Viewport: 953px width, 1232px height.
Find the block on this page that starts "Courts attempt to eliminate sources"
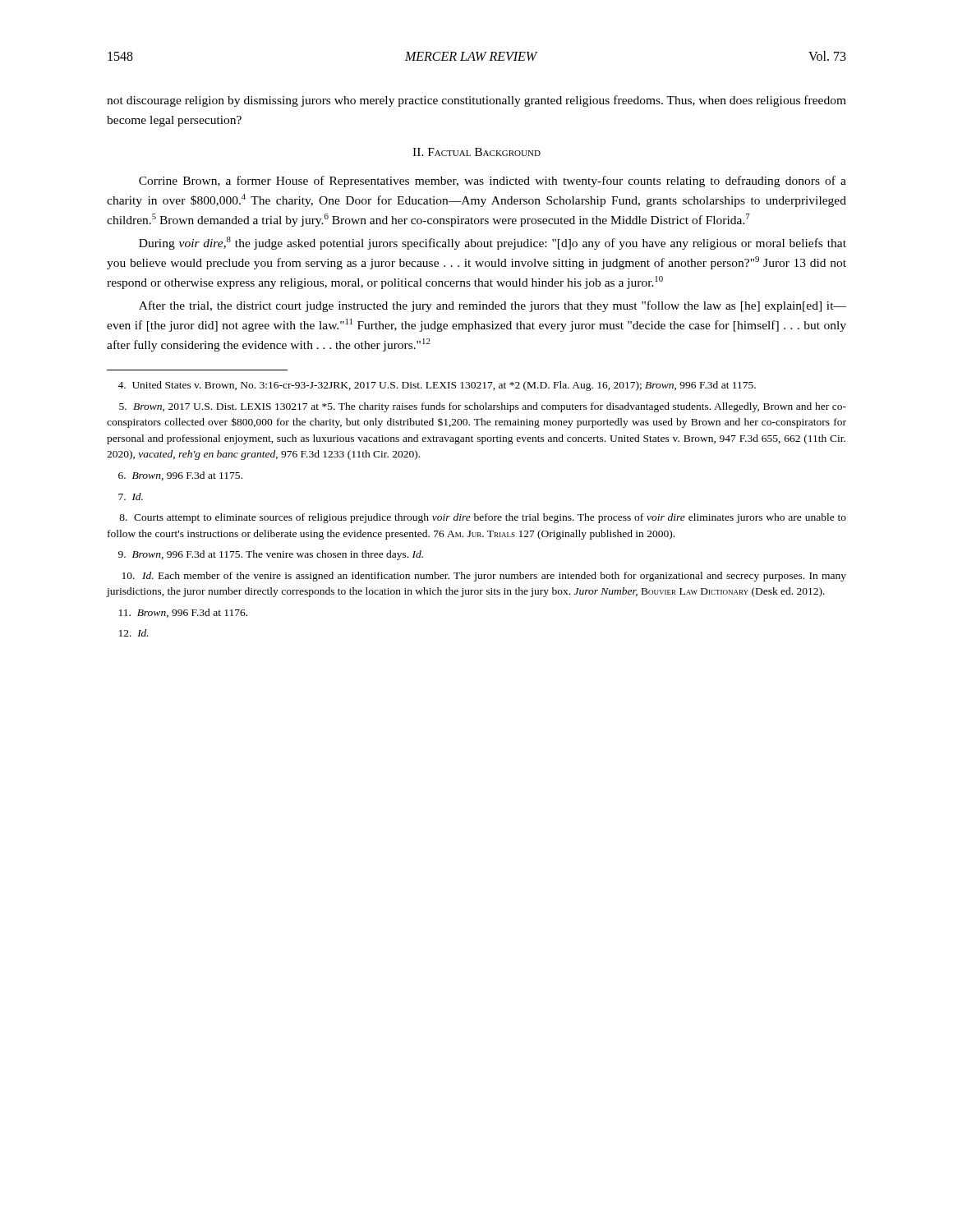pos(476,525)
